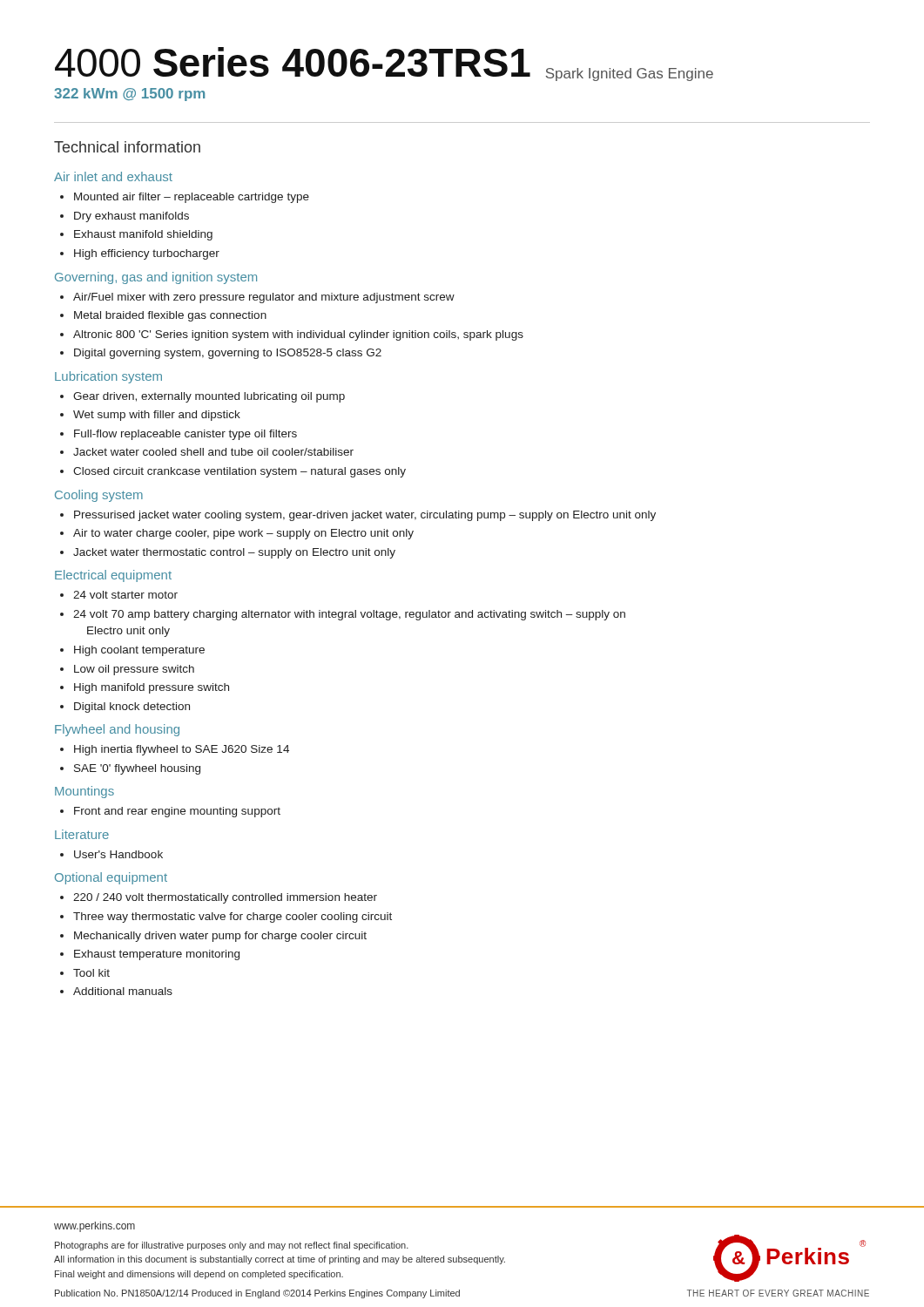
Task: Click where it says "High manifold pressure switch"
Action: click(x=145, y=688)
